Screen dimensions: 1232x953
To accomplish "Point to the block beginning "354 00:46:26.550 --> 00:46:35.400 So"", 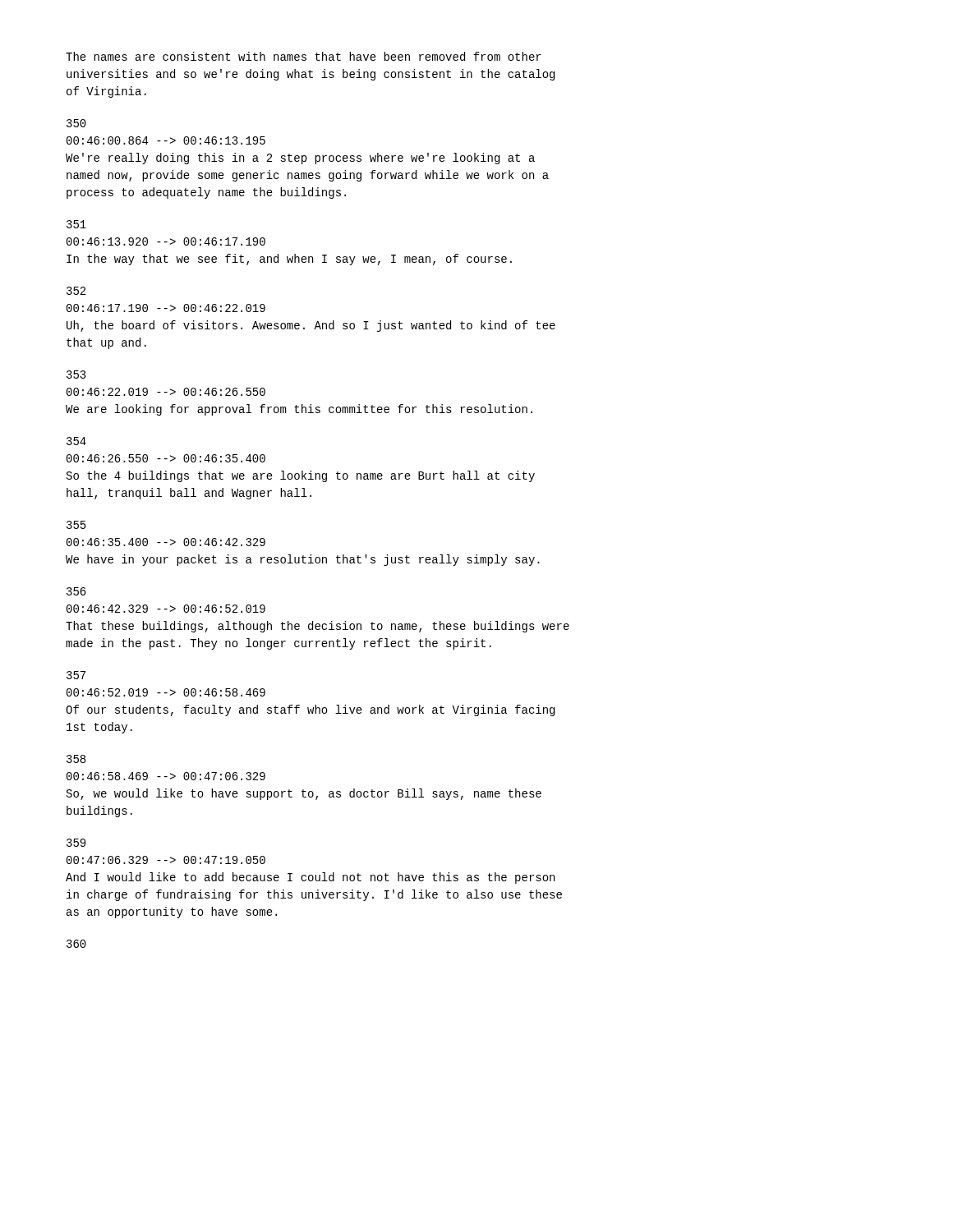I will click(300, 468).
